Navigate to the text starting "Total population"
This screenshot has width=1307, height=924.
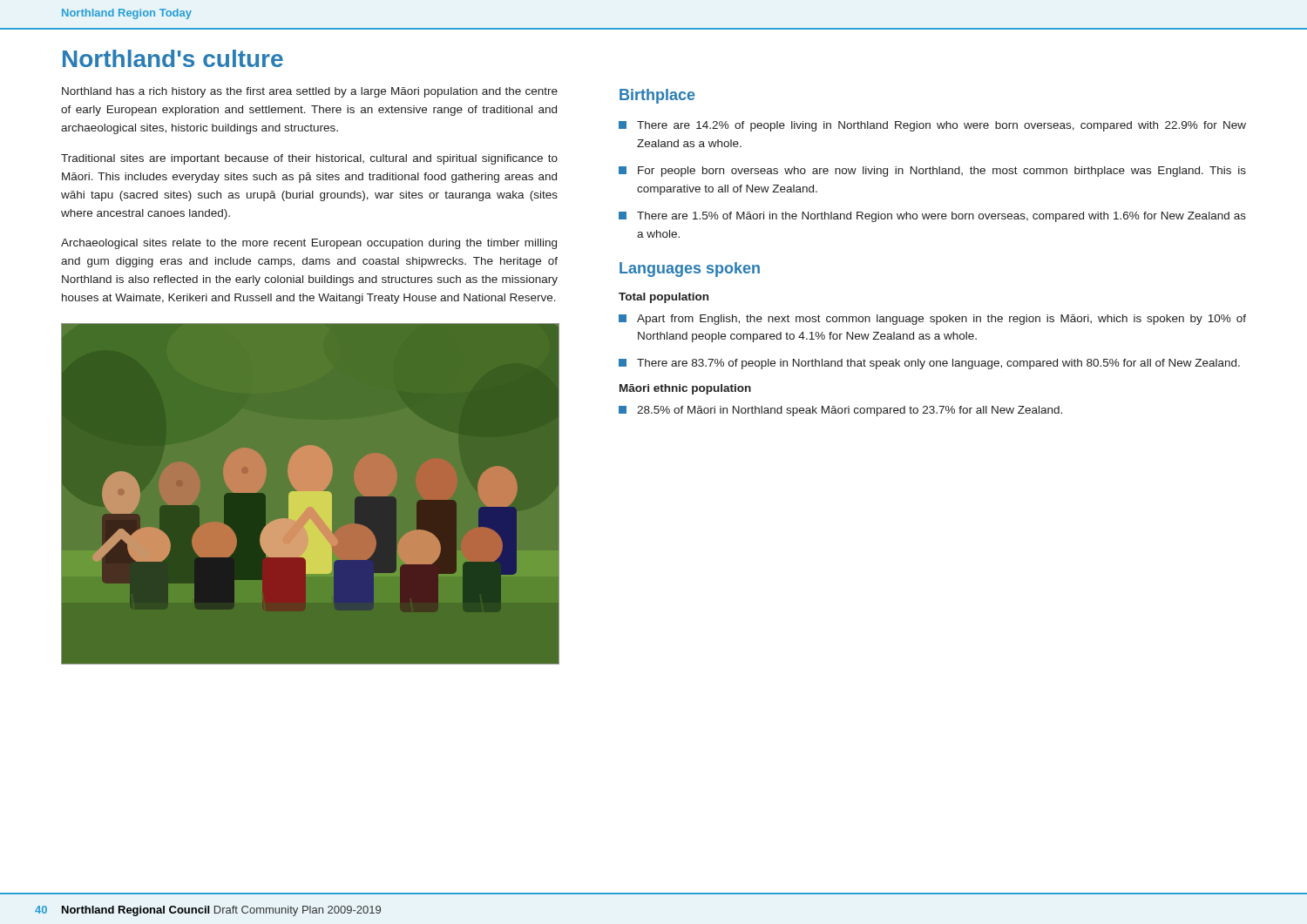[x=664, y=296]
